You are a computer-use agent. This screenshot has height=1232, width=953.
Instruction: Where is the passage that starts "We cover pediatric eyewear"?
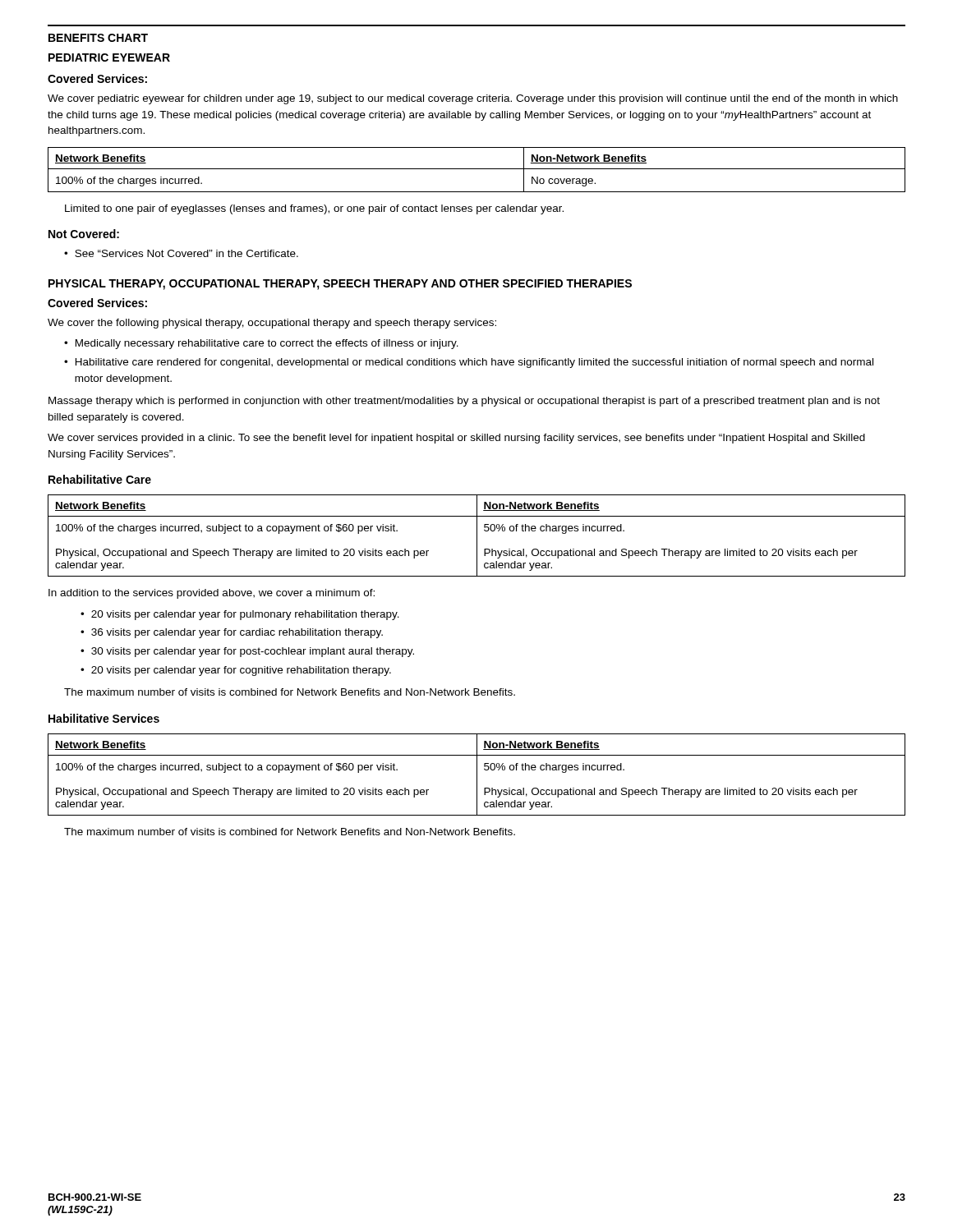click(473, 114)
